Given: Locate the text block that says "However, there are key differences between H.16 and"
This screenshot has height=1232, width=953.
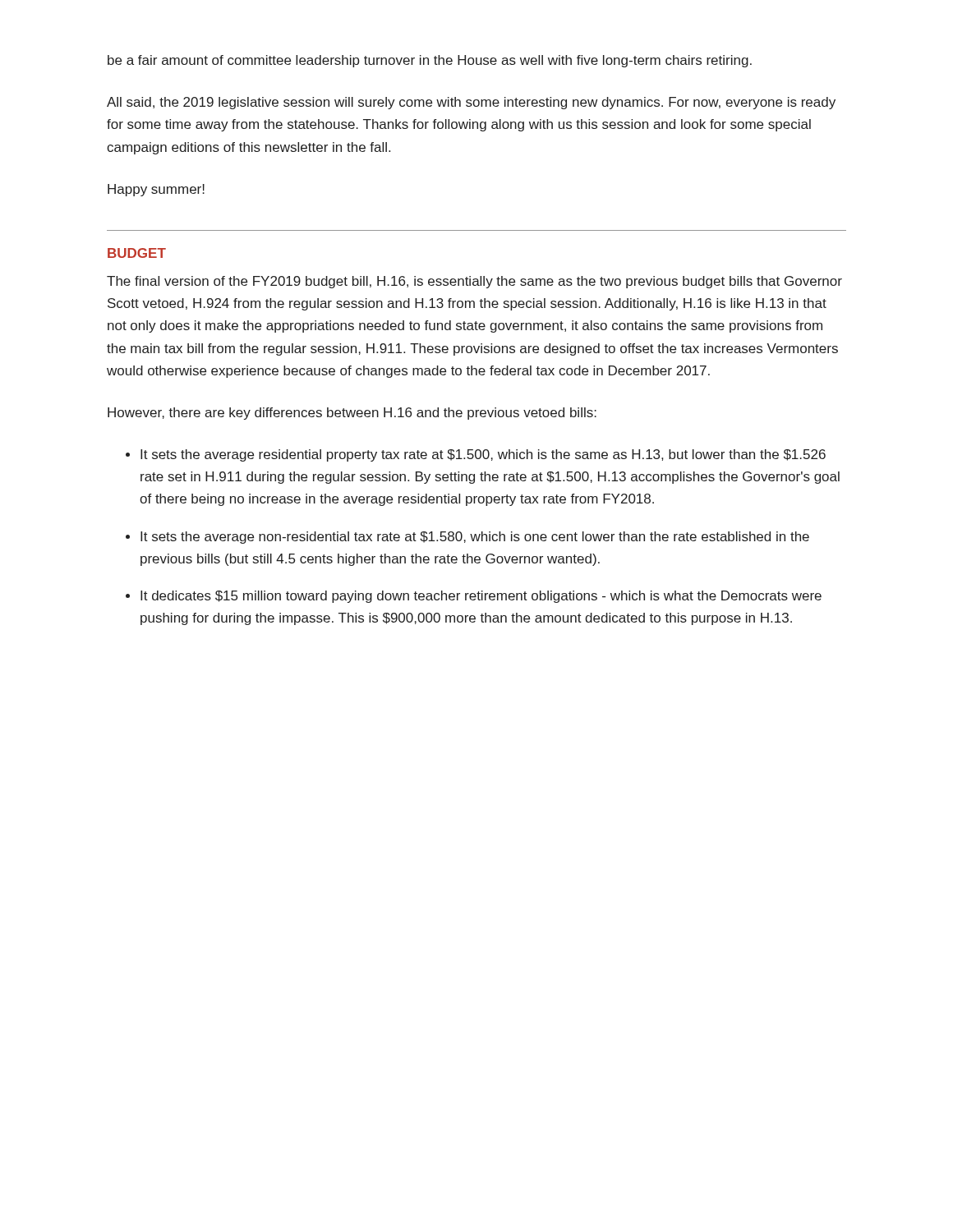Looking at the screenshot, I should [x=352, y=413].
